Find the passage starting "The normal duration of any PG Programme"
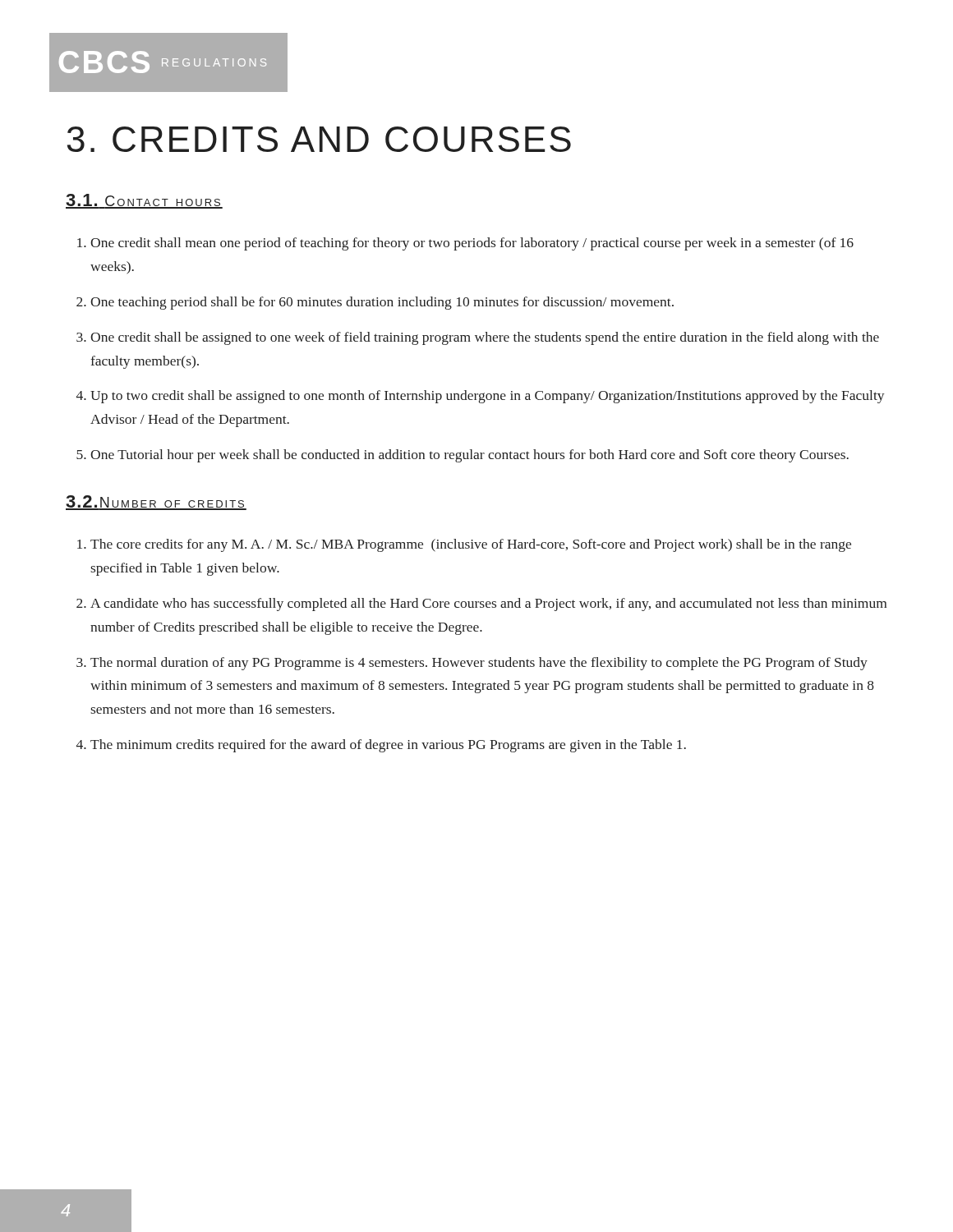953x1232 pixels. (482, 685)
